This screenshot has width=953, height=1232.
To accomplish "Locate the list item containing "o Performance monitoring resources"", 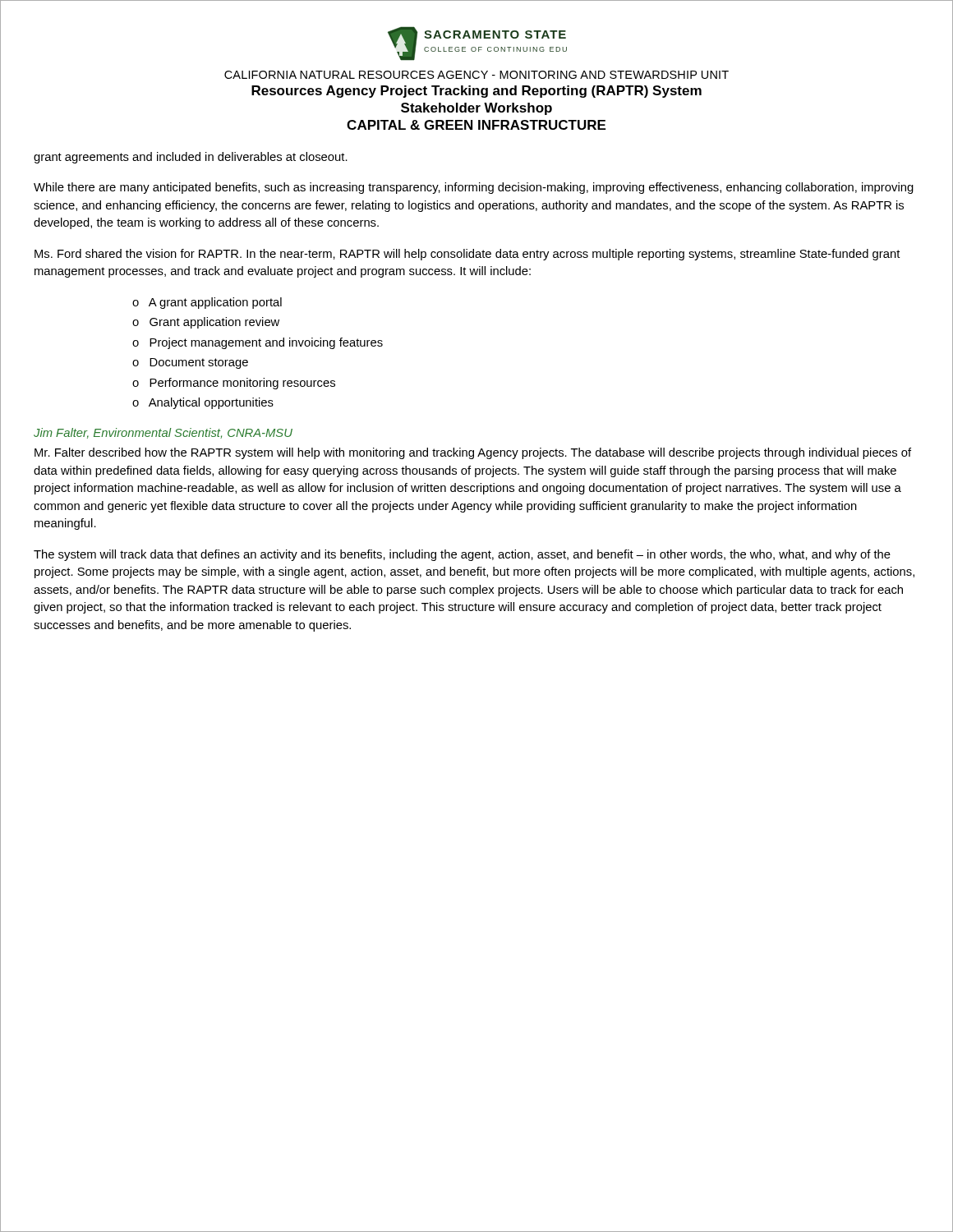I will 234,382.
